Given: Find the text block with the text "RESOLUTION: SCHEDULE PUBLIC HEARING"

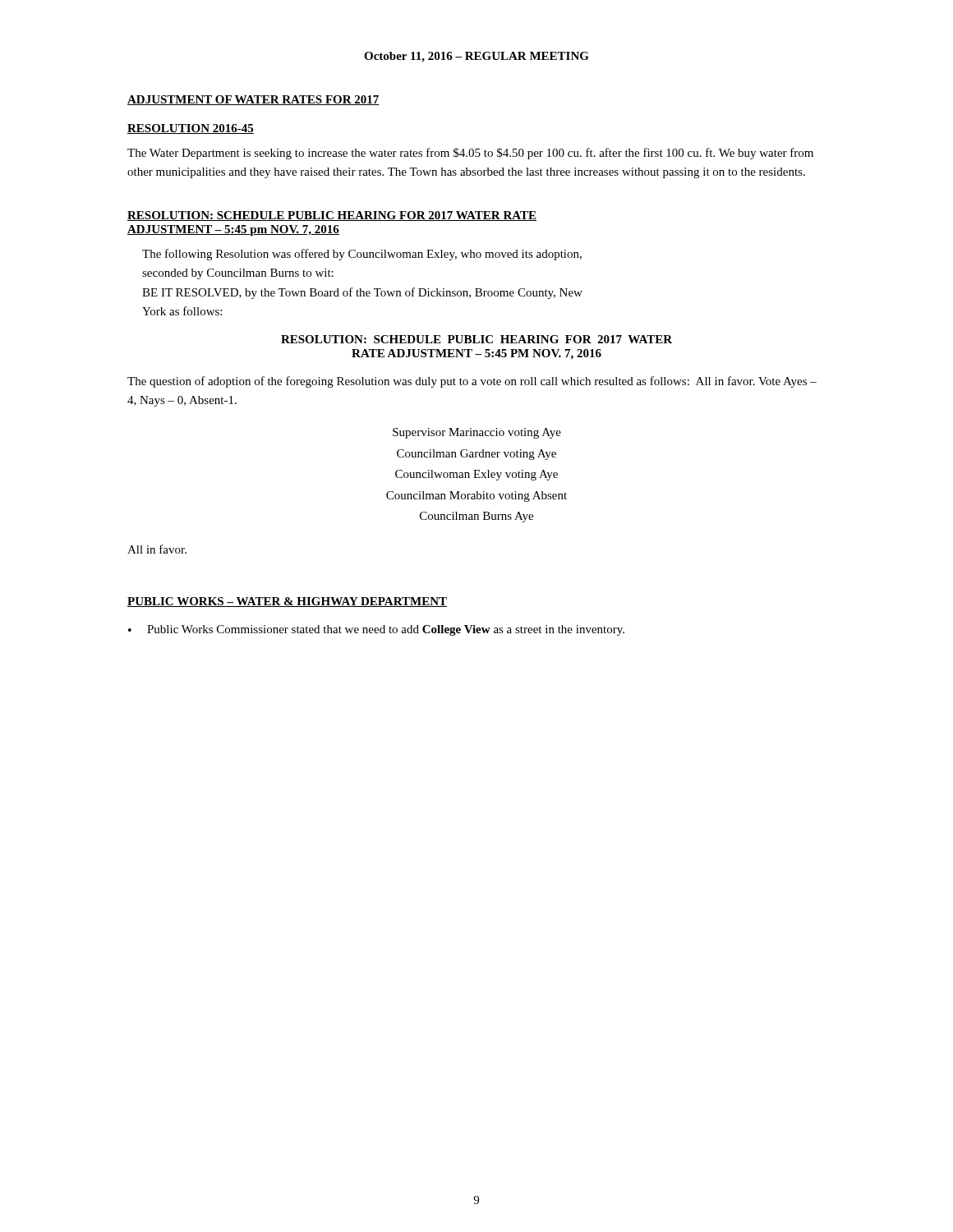Looking at the screenshot, I should 476,346.
